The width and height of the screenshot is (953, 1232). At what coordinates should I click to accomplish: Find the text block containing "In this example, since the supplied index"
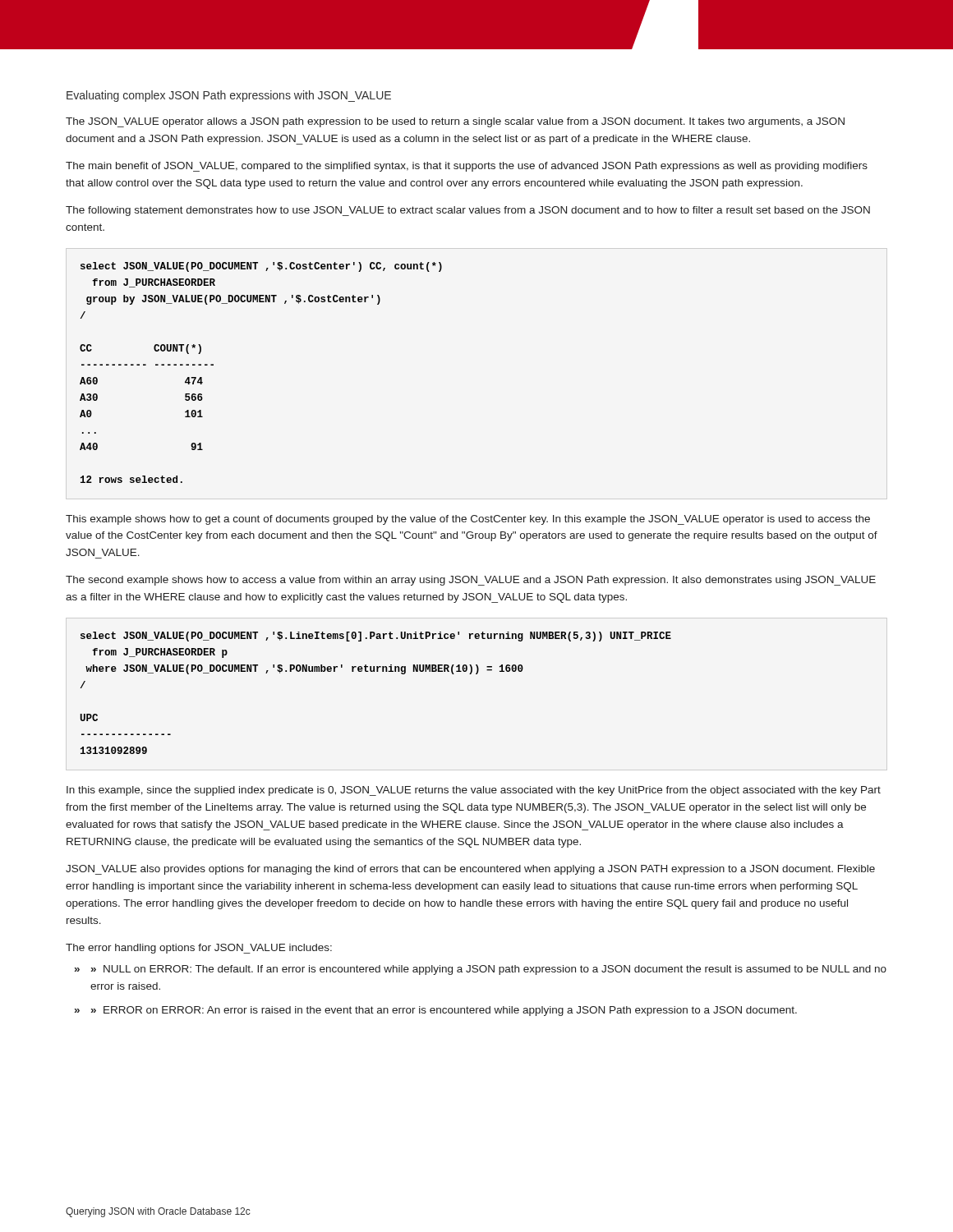473,816
